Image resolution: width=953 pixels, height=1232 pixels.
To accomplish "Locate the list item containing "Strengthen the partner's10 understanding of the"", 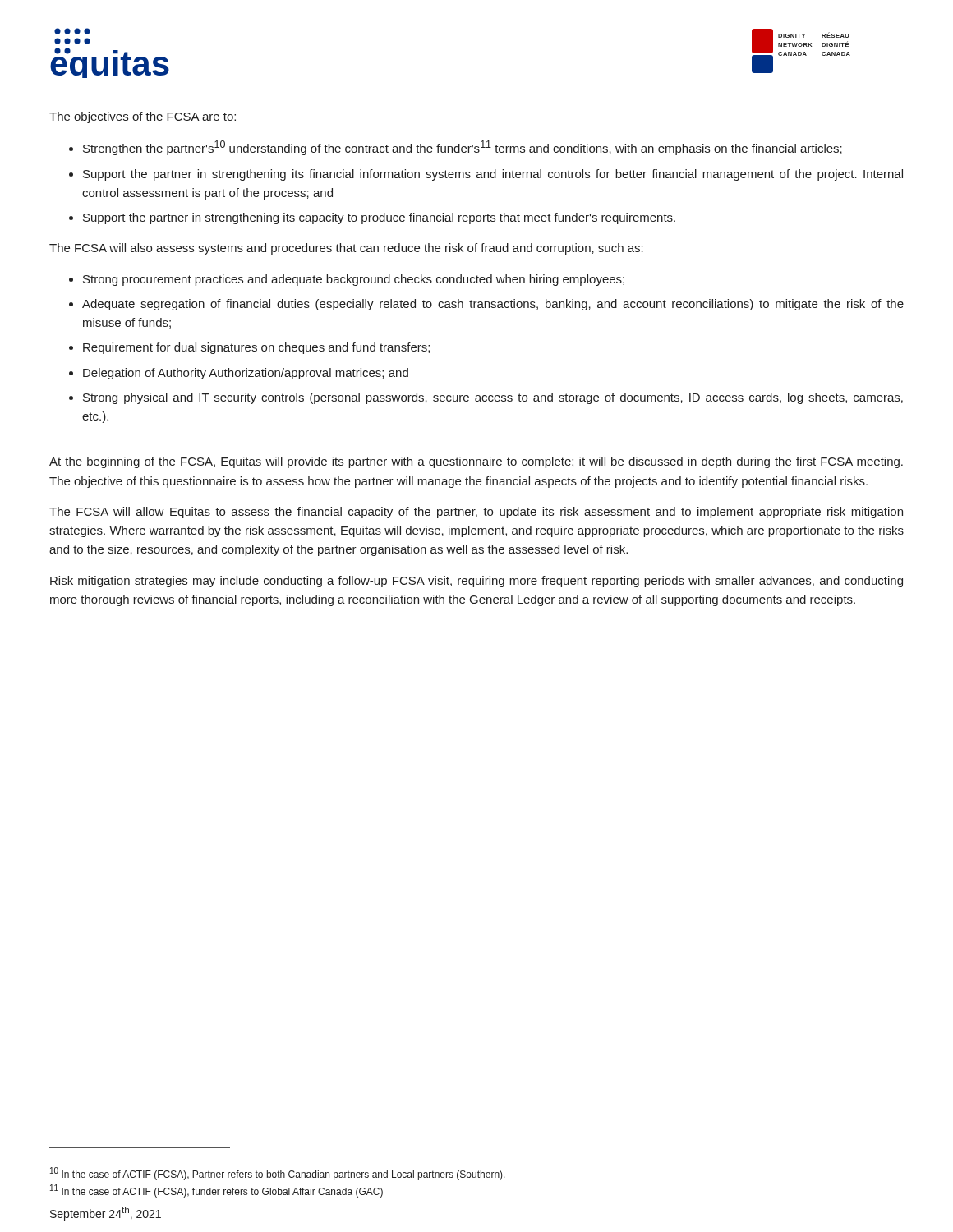I will click(462, 147).
